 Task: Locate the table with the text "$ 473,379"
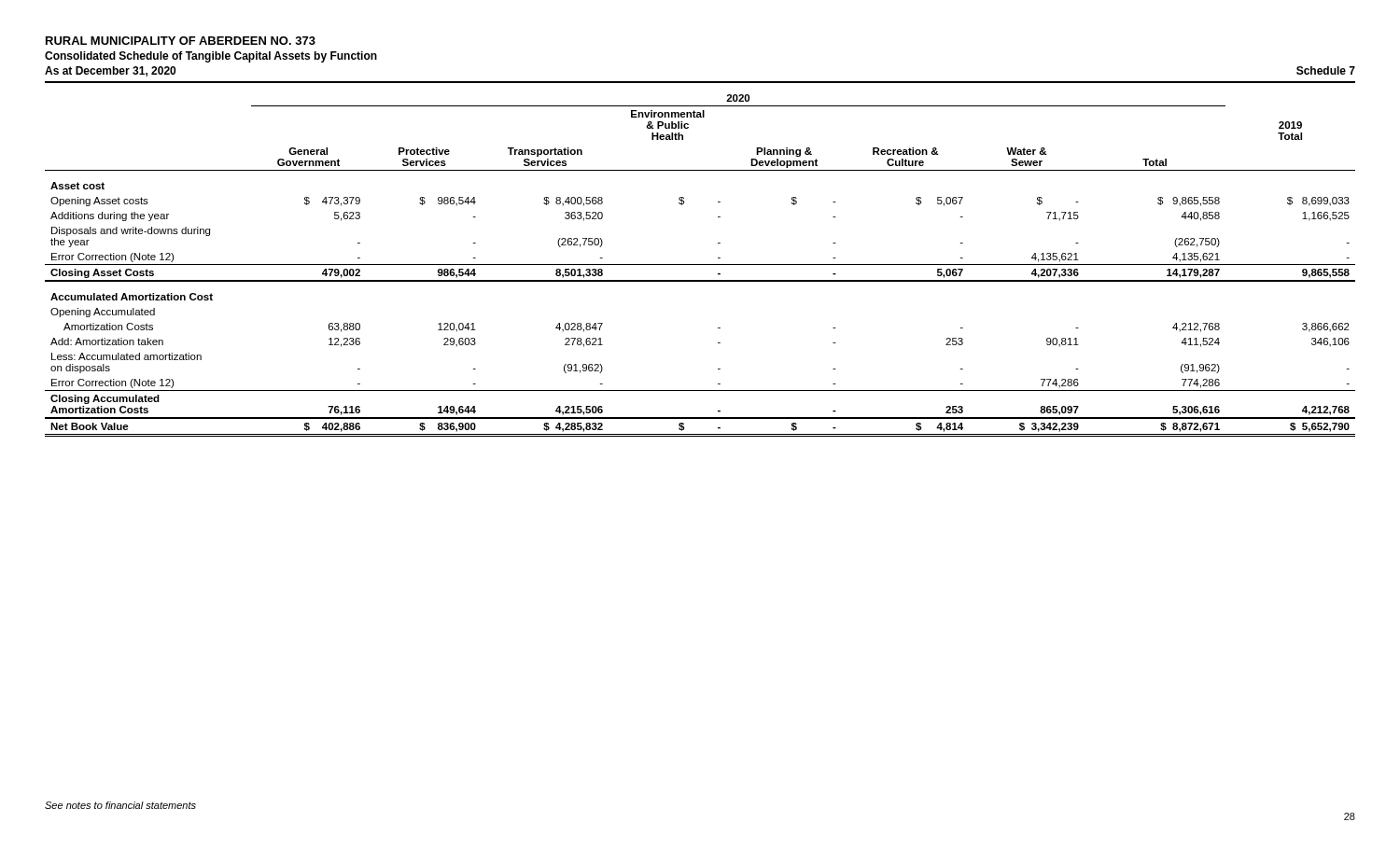[700, 264]
